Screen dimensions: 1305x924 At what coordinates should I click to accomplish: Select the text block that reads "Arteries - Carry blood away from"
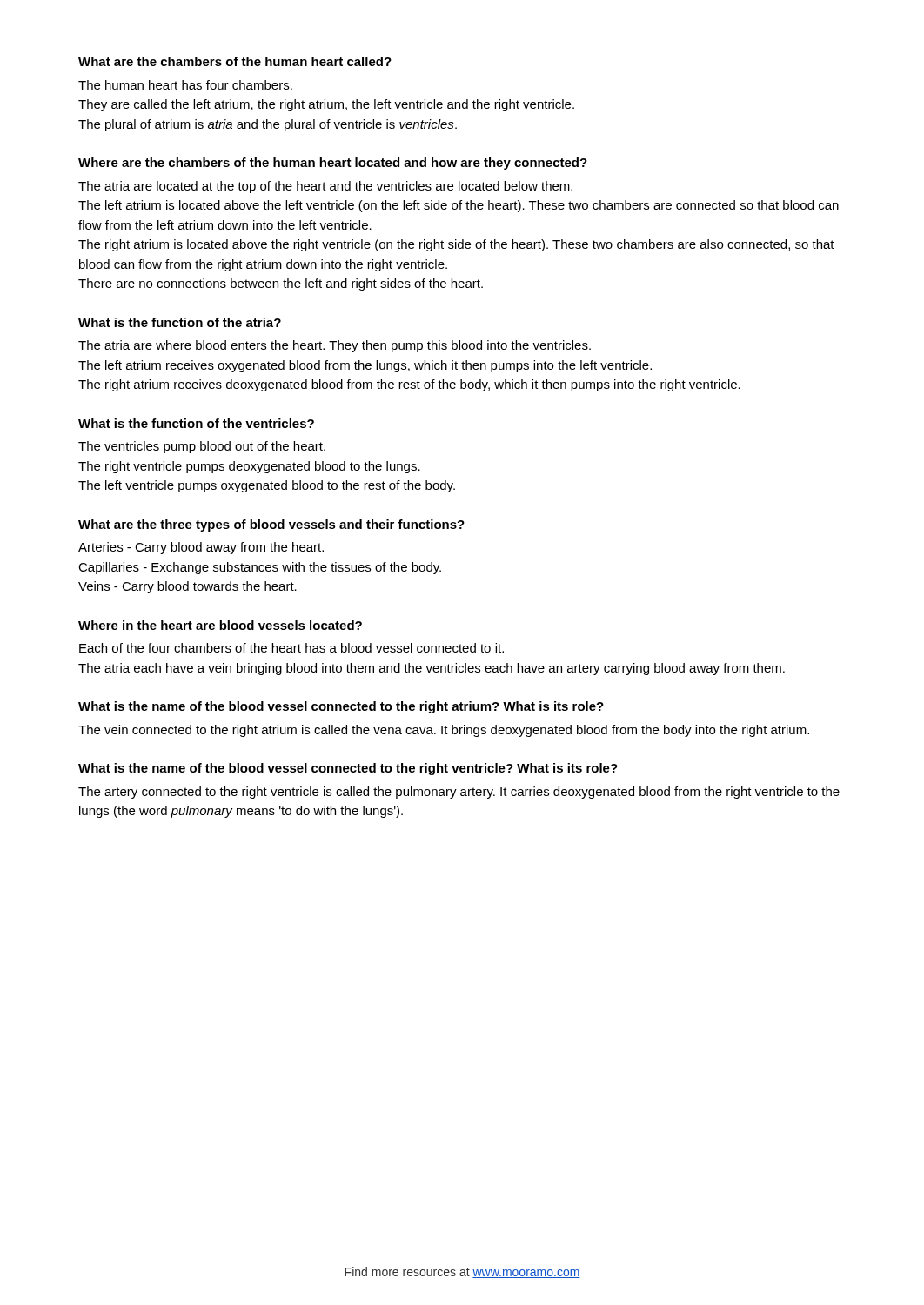tap(260, 566)
